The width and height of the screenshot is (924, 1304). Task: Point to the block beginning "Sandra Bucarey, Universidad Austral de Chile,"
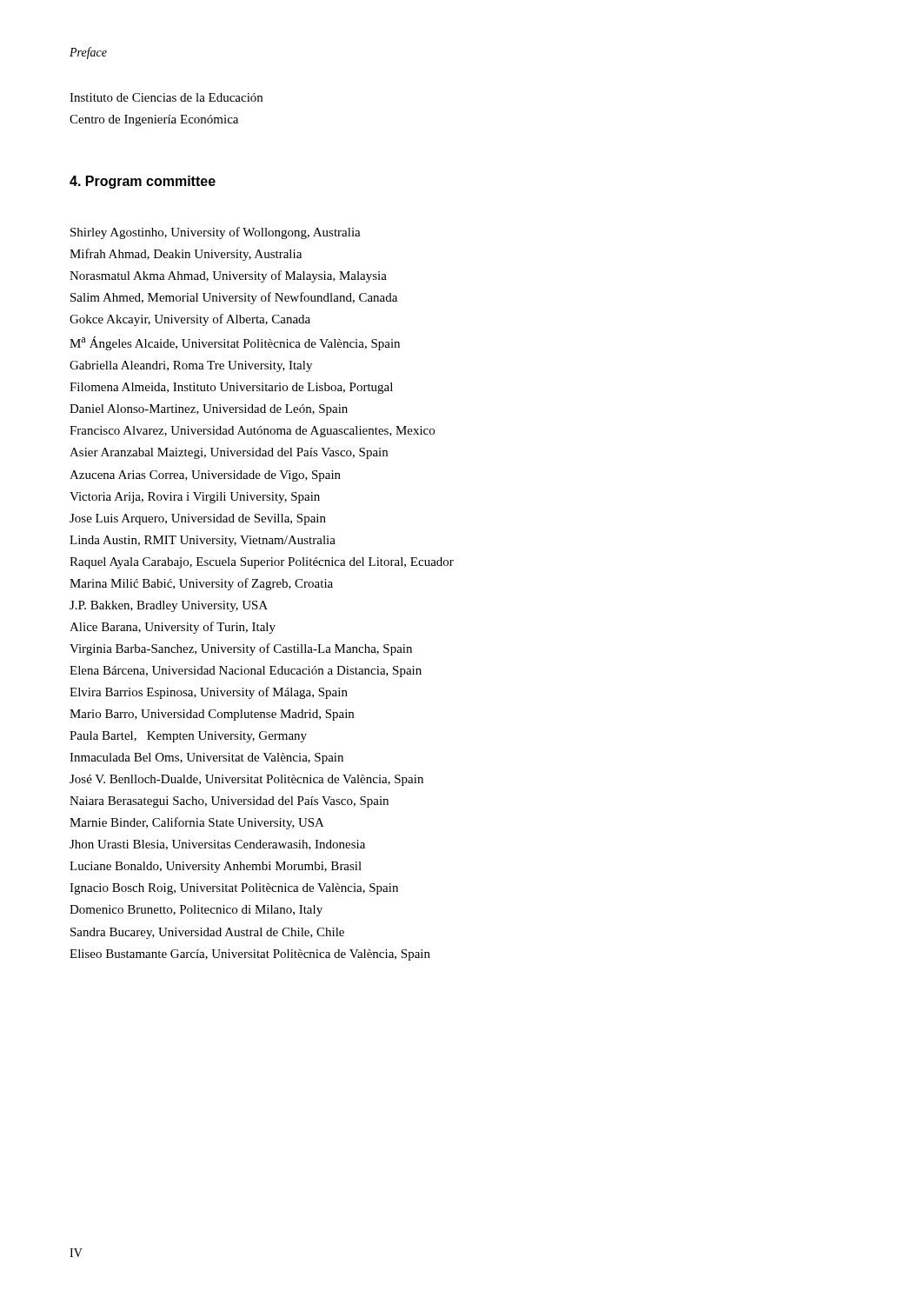[262, 932]
